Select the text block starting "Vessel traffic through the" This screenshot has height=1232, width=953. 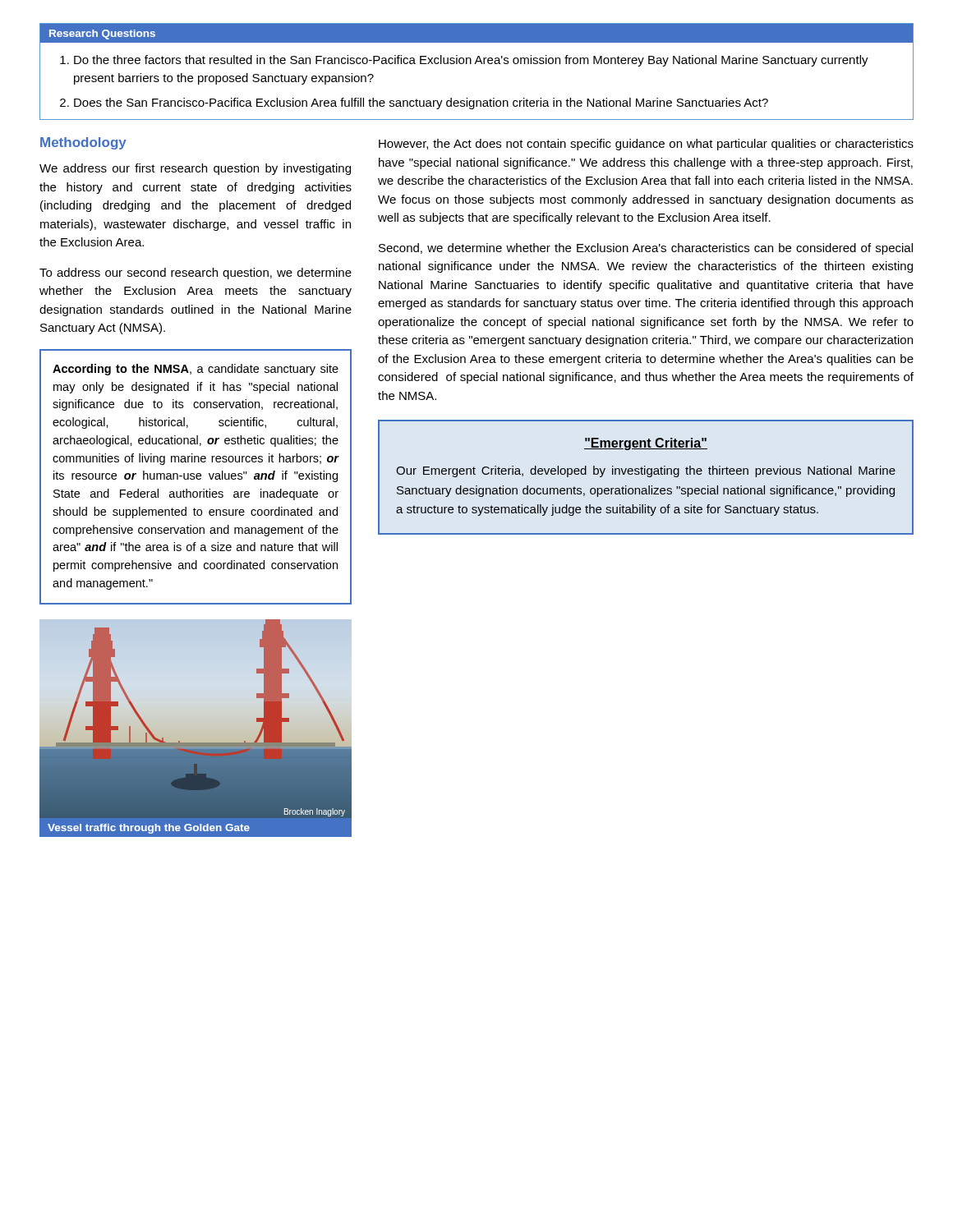click(149, 827)
